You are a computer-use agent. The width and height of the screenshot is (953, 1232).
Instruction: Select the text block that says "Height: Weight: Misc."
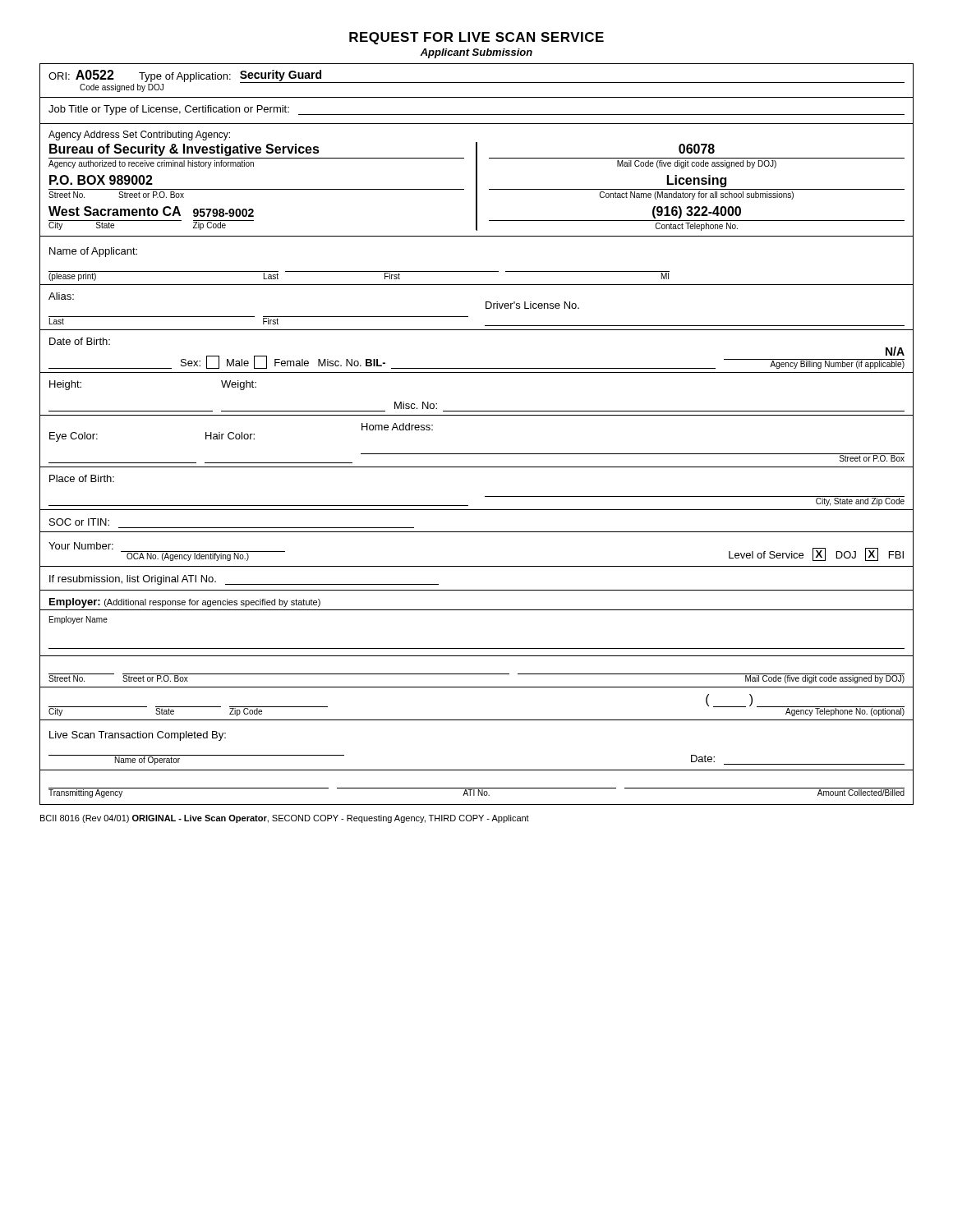pos(63,385)
